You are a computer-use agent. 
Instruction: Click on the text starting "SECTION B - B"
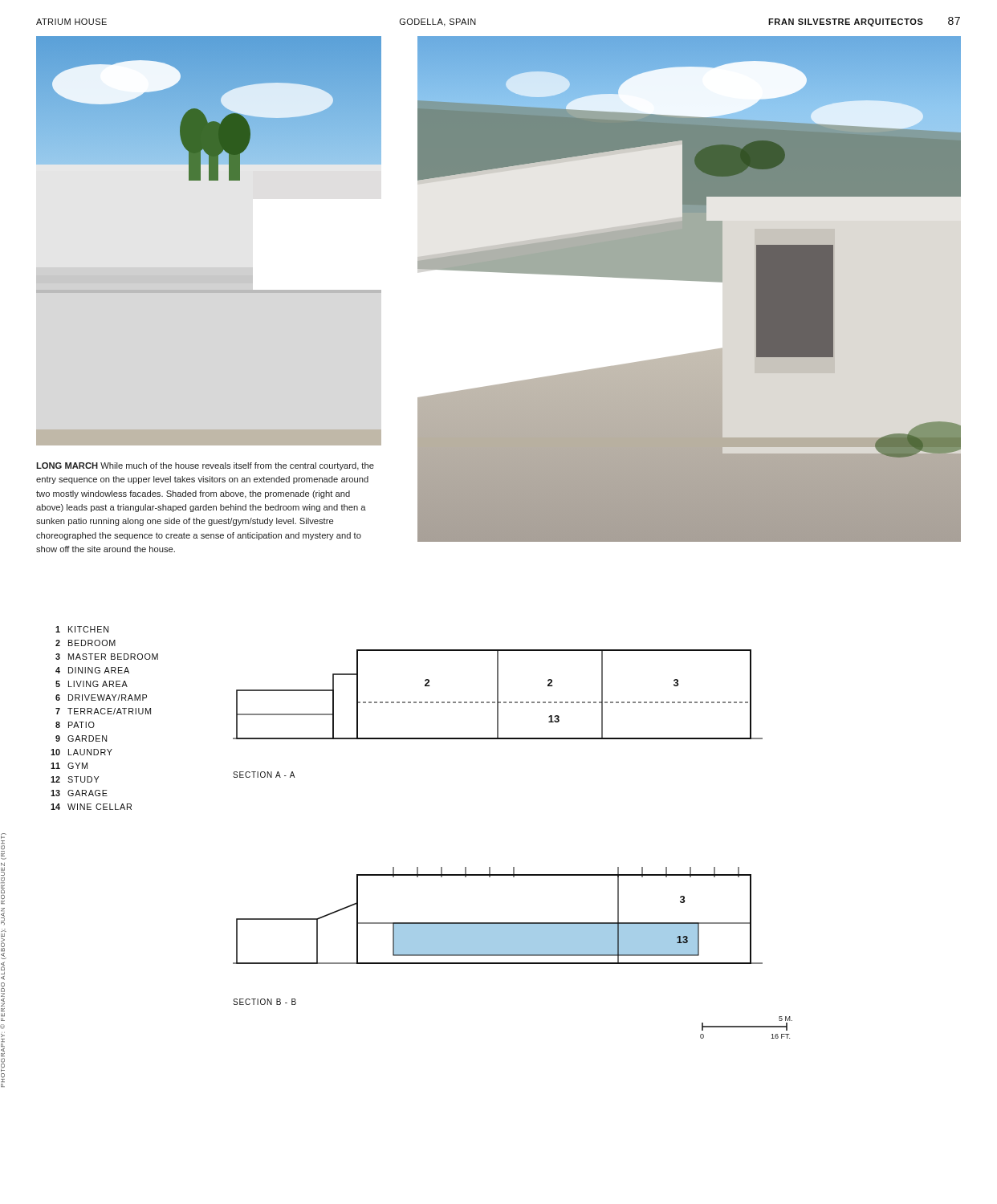(265, 1002)
